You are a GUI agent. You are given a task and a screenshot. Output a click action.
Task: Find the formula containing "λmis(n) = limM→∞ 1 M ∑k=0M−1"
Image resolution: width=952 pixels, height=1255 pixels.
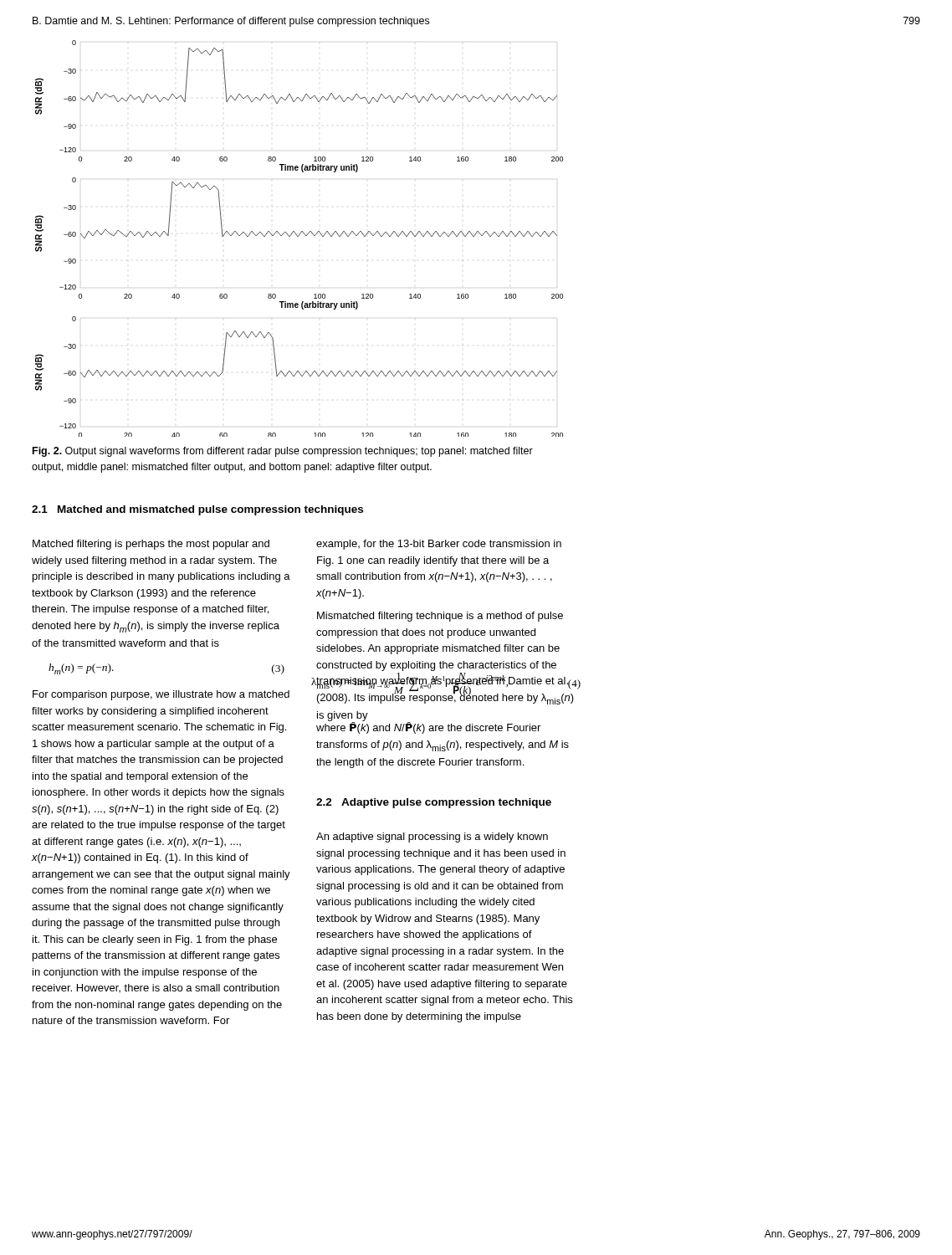tap(446, 683)
